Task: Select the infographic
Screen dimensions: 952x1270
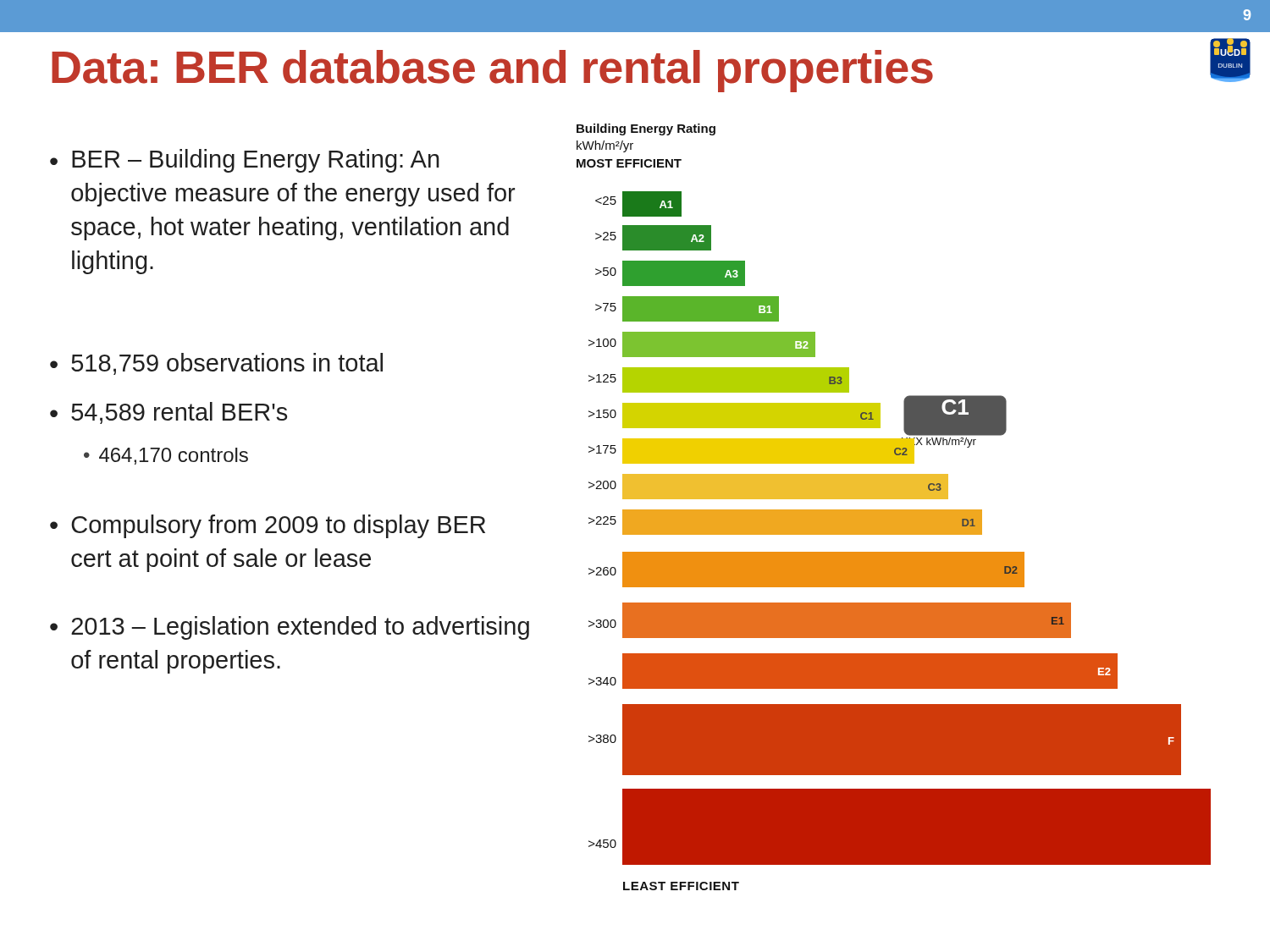Action: [x=893, y=539]
